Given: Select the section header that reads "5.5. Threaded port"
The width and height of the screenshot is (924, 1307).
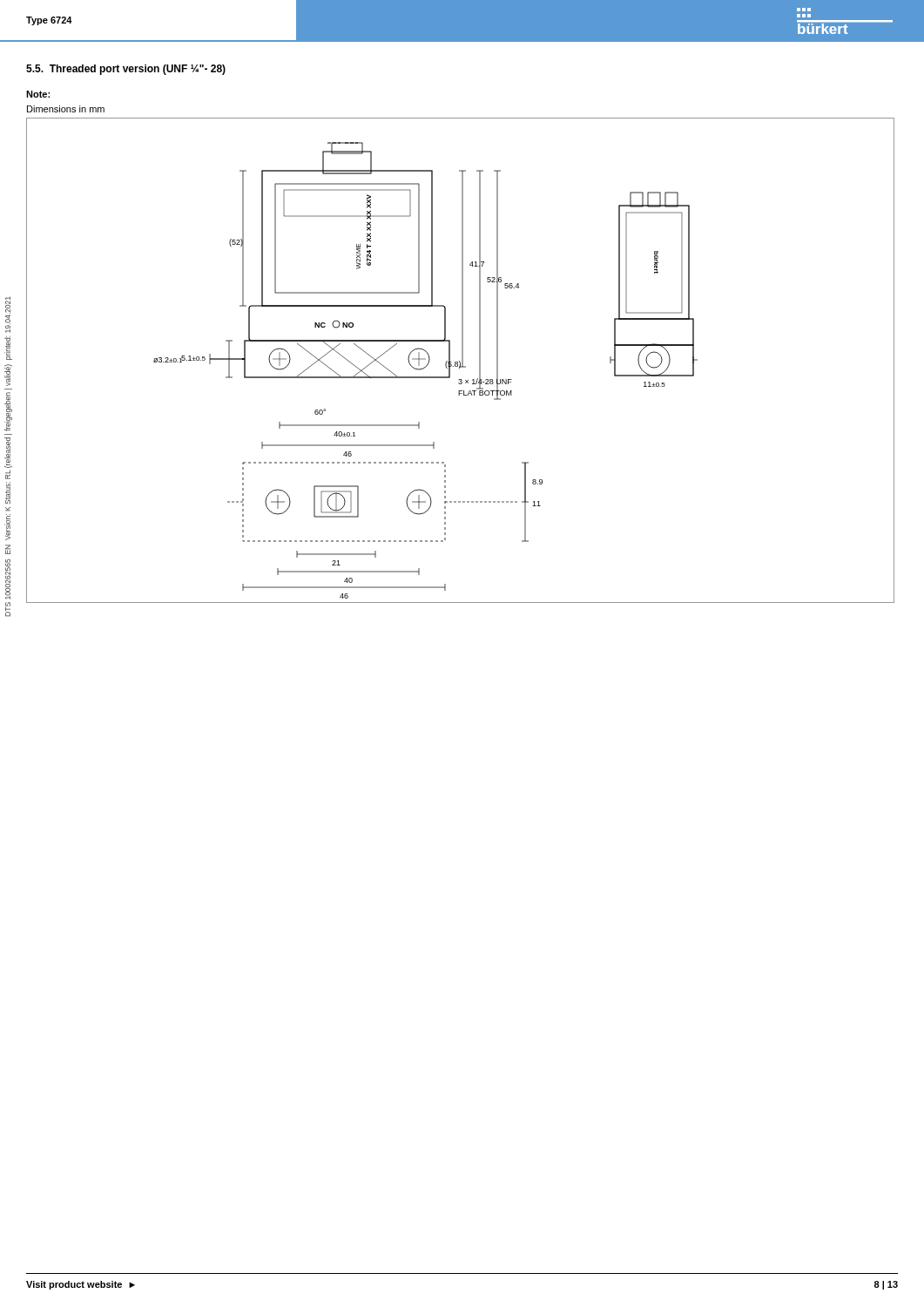Looking at the screenshot, I should [x=126, y=69].
